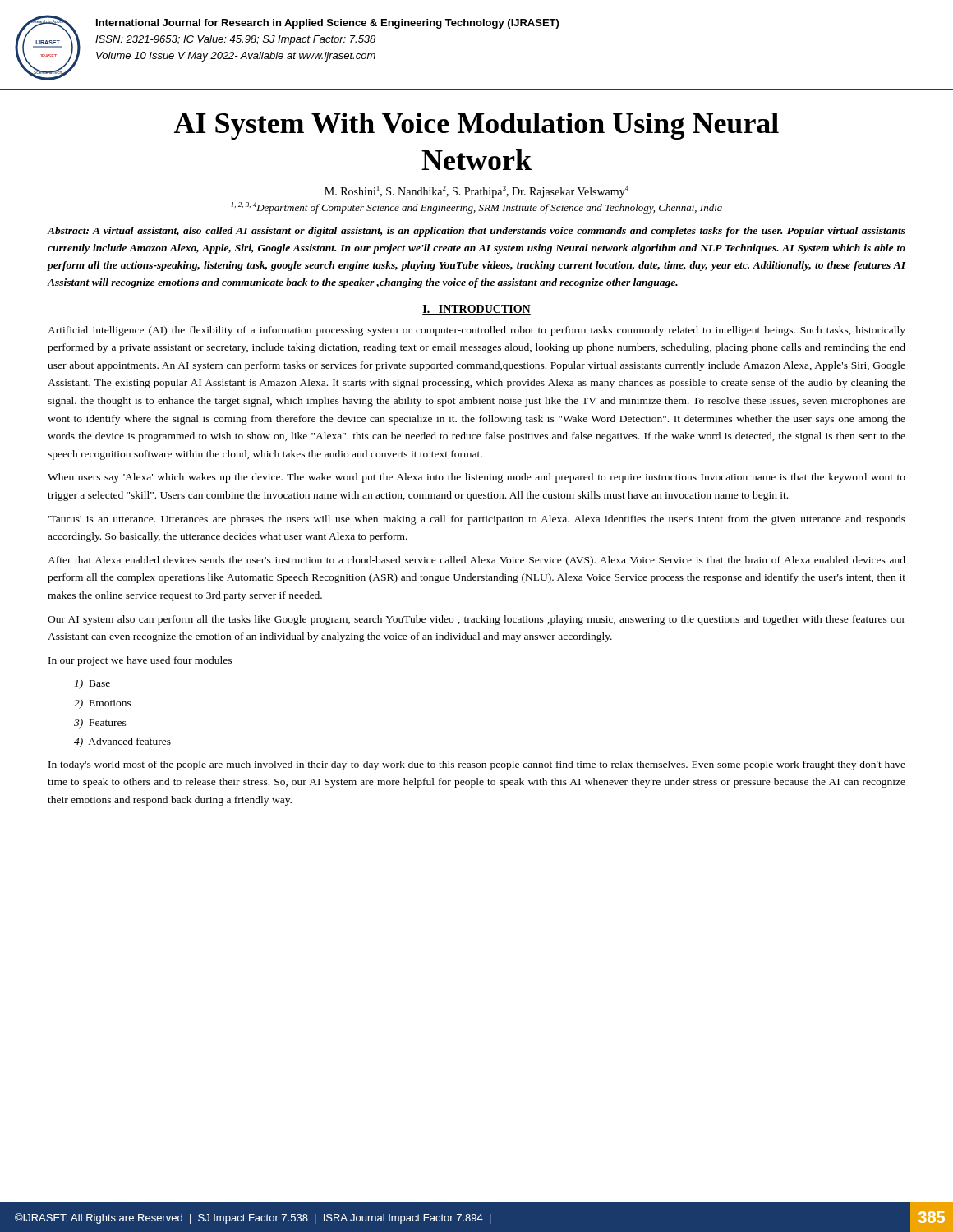Point to the passage starting "After that Alexa enabled devices sends"
This screenshot has height=1232, width=953.
coord(476,577)
